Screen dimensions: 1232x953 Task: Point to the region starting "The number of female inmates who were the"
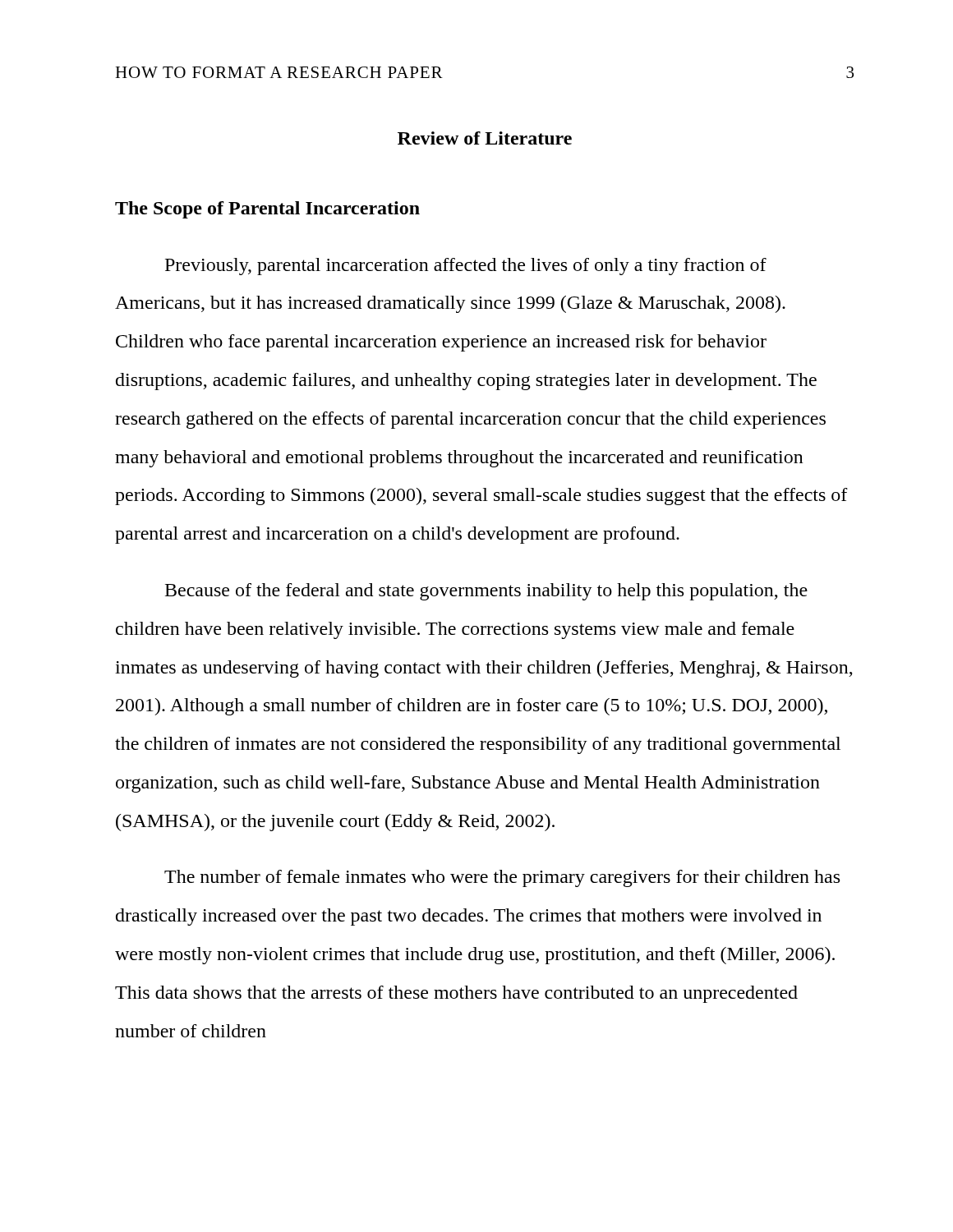478,954
